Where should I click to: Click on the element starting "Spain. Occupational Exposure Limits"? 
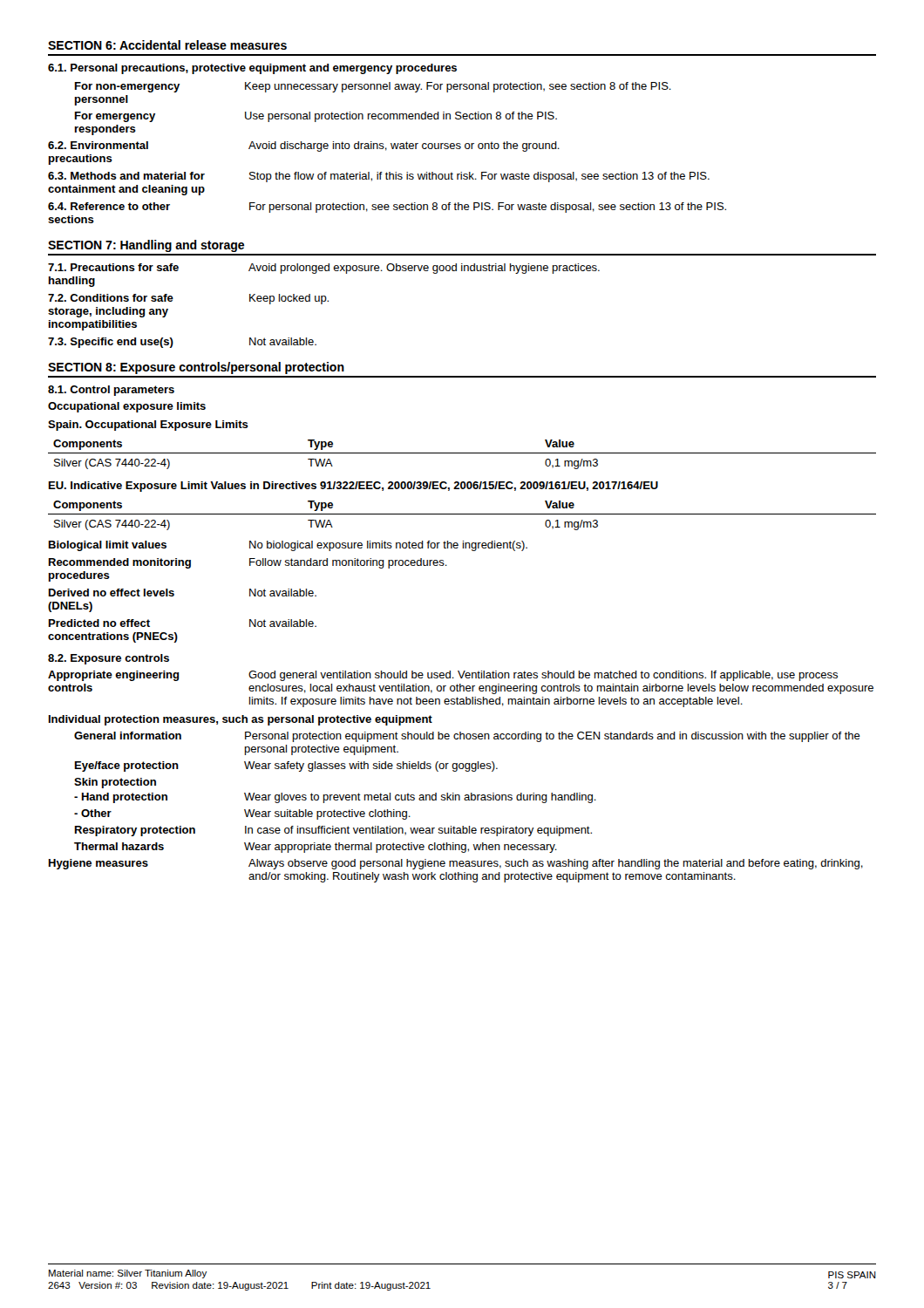click(148, 424)
